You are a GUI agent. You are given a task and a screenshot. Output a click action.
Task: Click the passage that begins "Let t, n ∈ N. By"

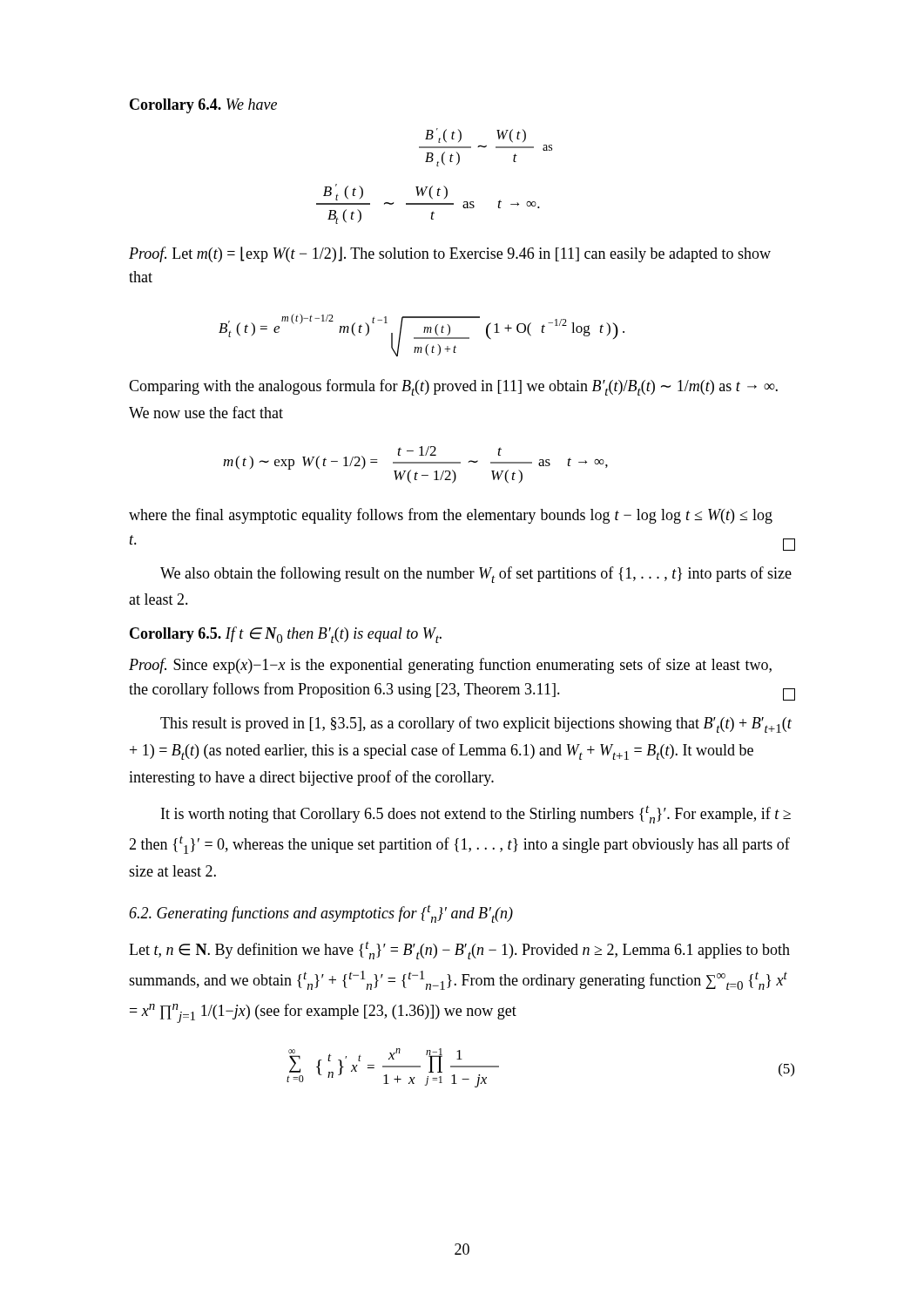(459, 980)
